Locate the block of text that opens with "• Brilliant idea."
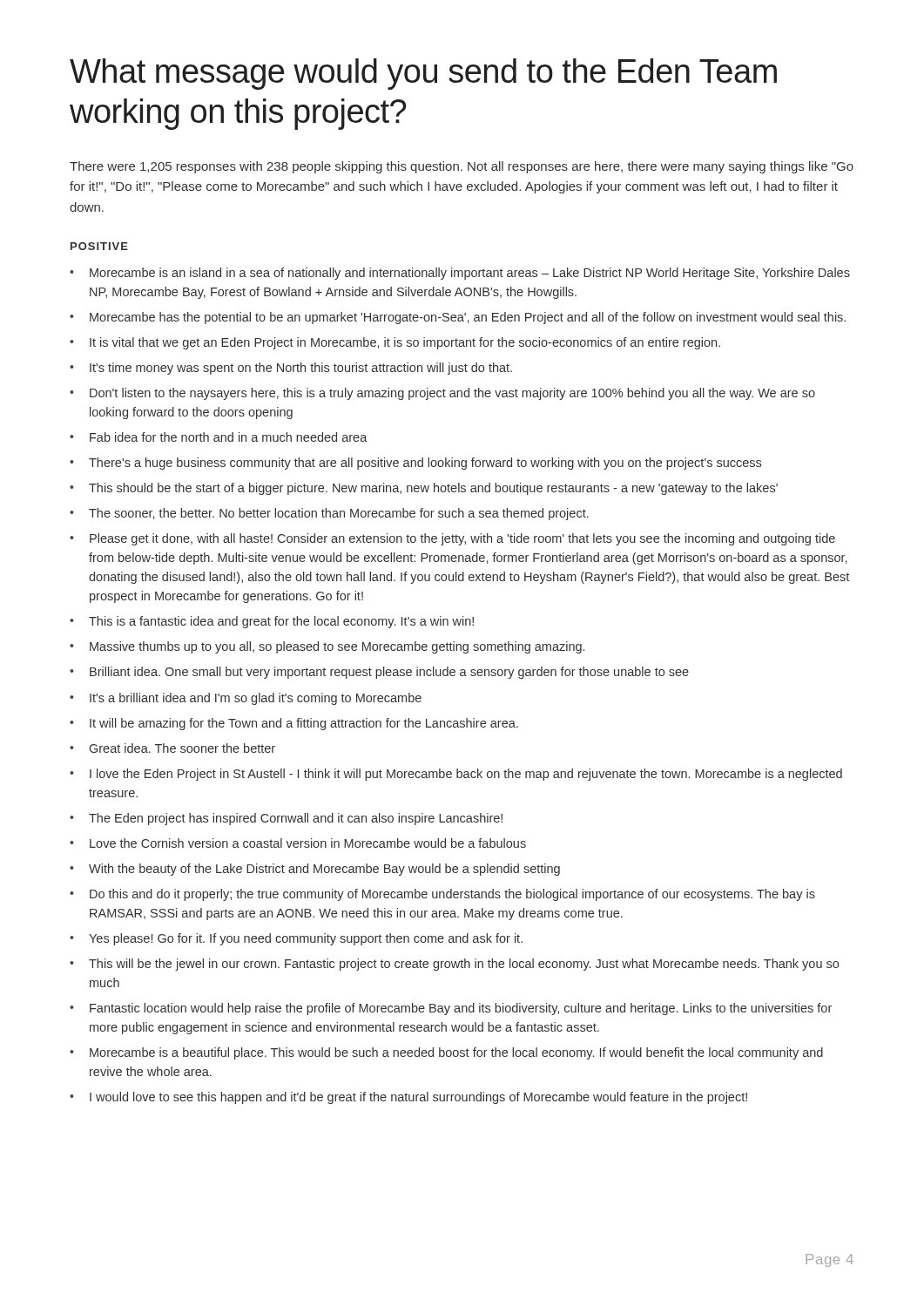The width and height of the screenshot is (924, 1307). (462, 672)
